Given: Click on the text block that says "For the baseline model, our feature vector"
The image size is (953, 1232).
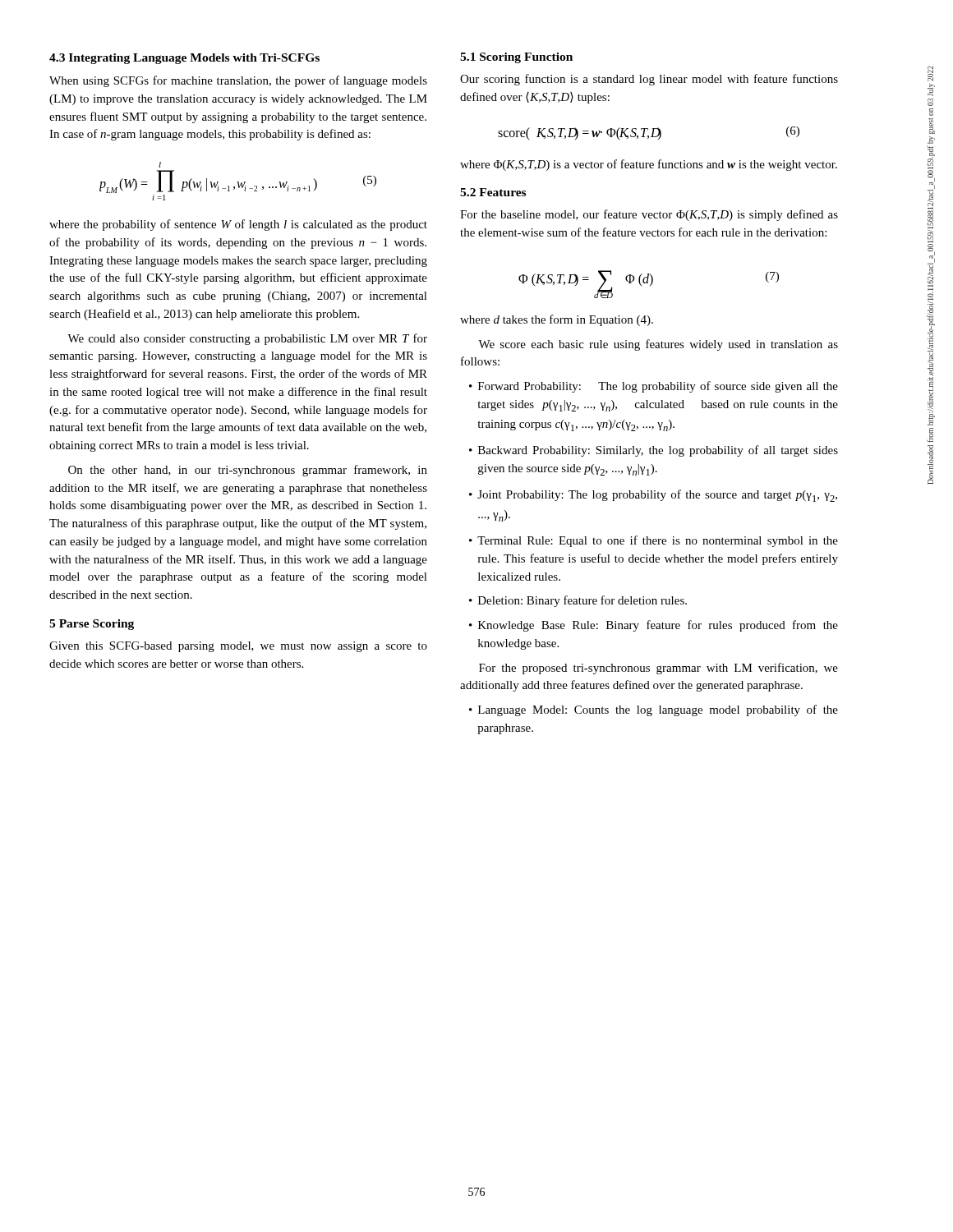Looking at the screenshot, I should pyautogui.click(x=649, y=224).
